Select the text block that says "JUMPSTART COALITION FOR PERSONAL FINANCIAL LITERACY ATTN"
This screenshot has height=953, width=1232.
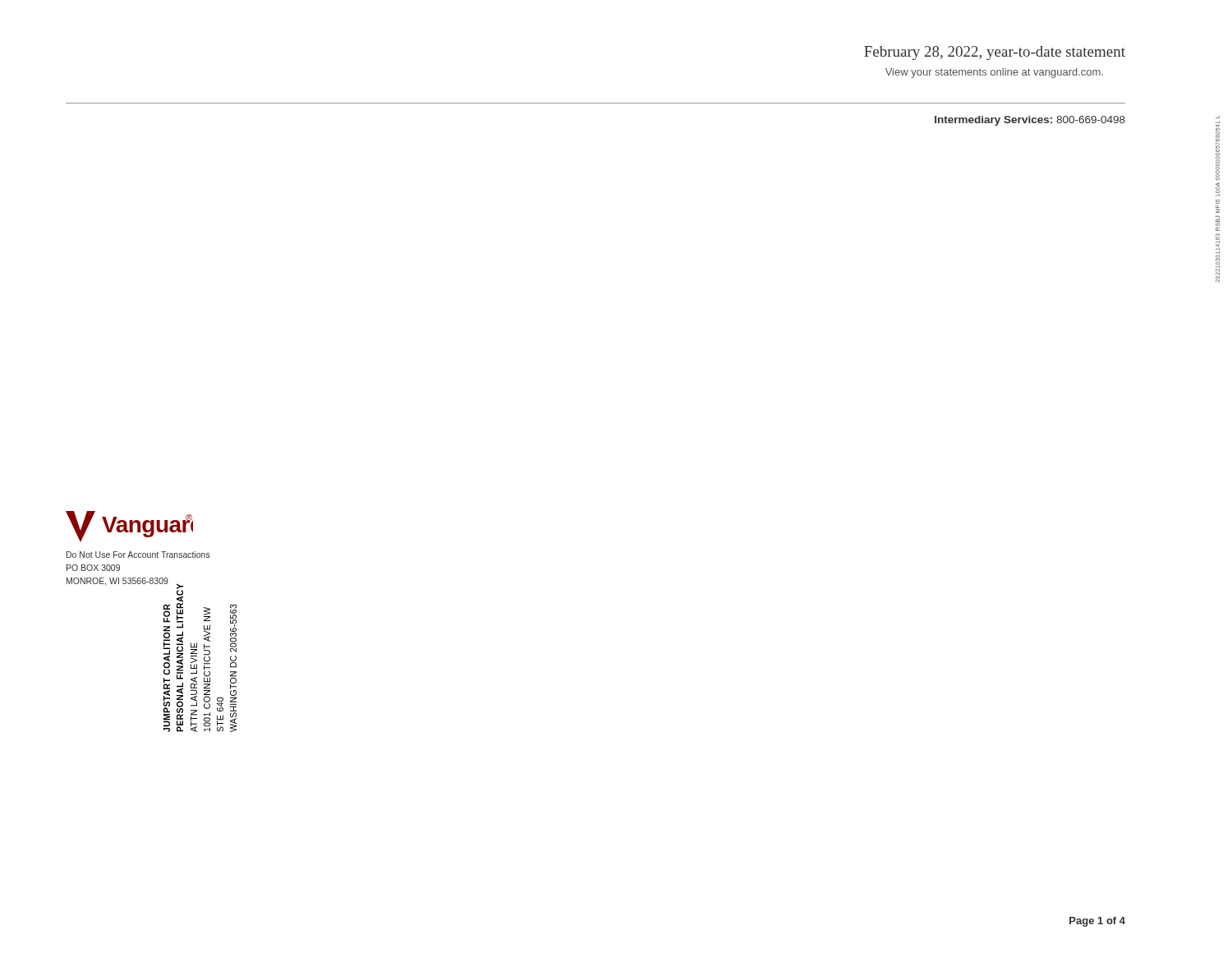[200, 658]
